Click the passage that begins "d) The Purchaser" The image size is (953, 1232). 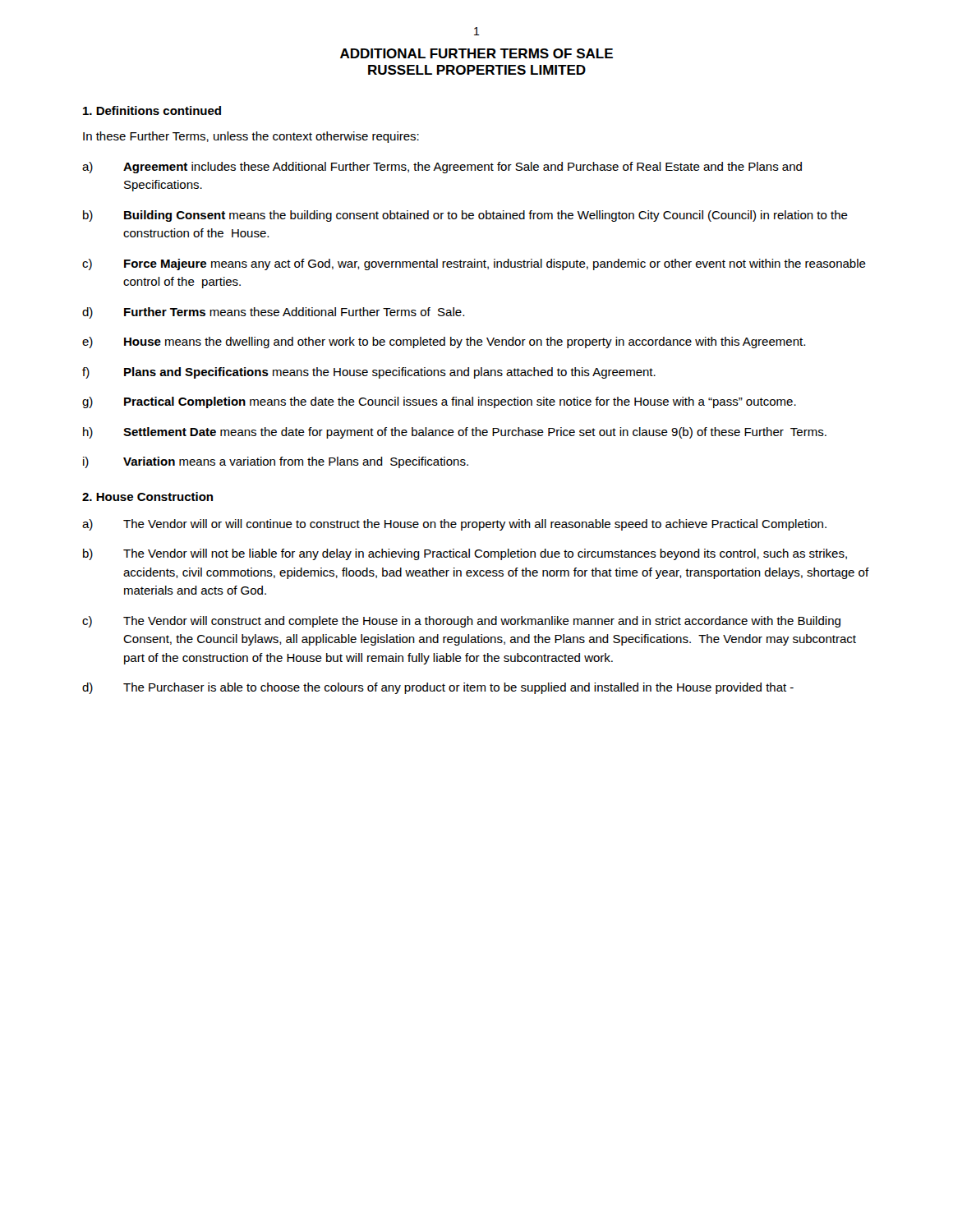coord(476,688)
